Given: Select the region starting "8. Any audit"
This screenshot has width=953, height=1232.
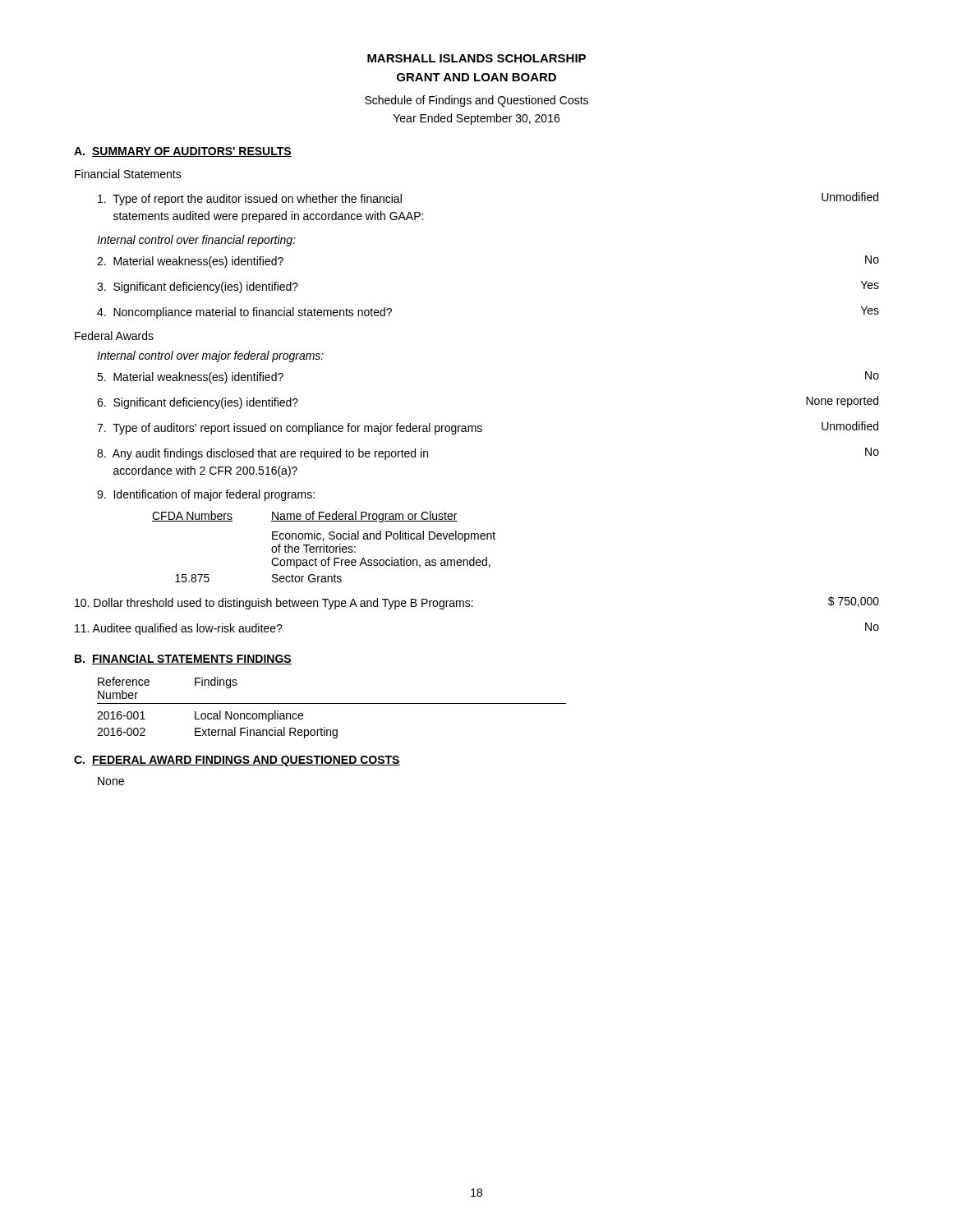Looking at the screenshot, I should point(262,454).
